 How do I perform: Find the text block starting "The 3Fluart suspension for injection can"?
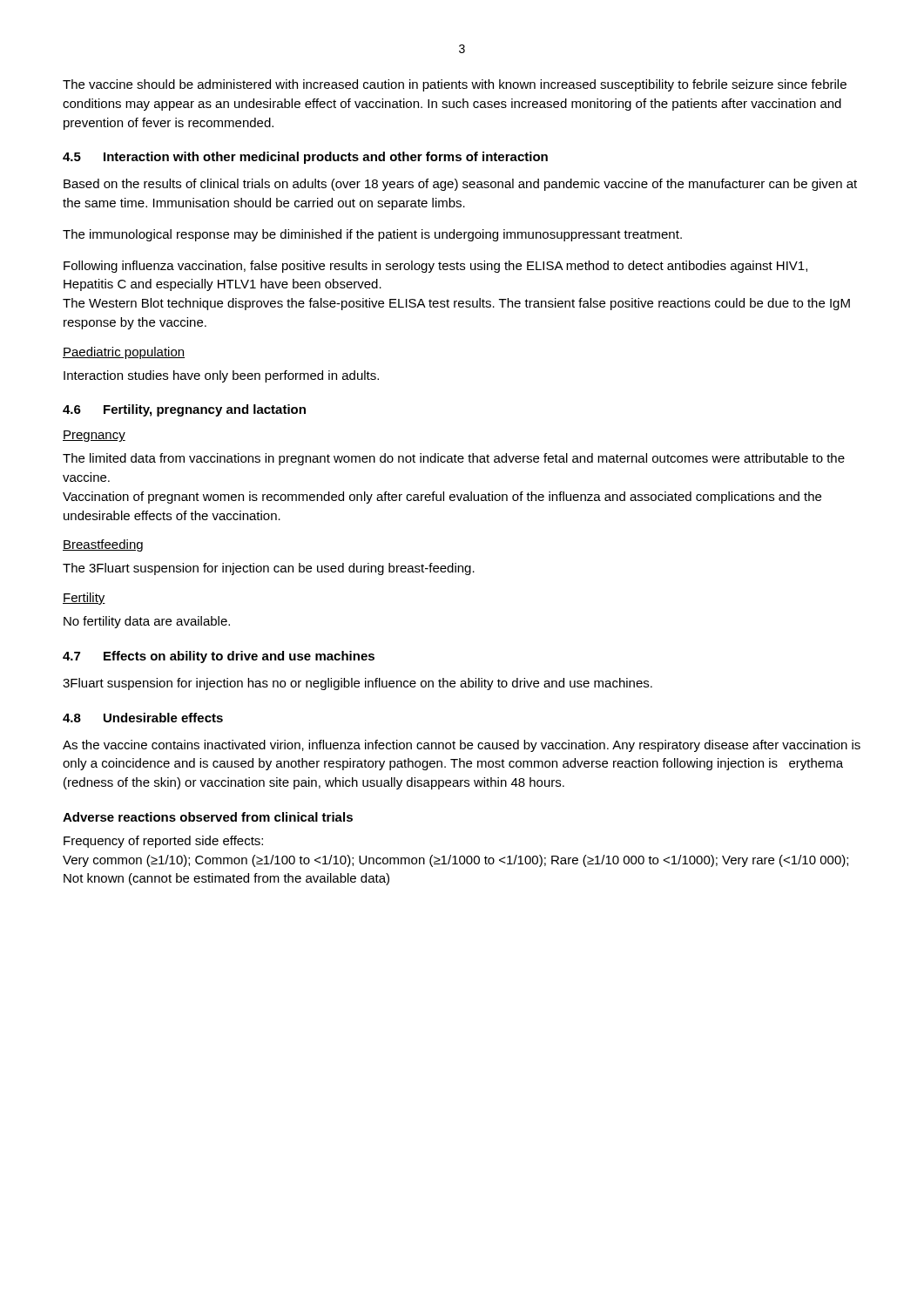tap(269, 568)
